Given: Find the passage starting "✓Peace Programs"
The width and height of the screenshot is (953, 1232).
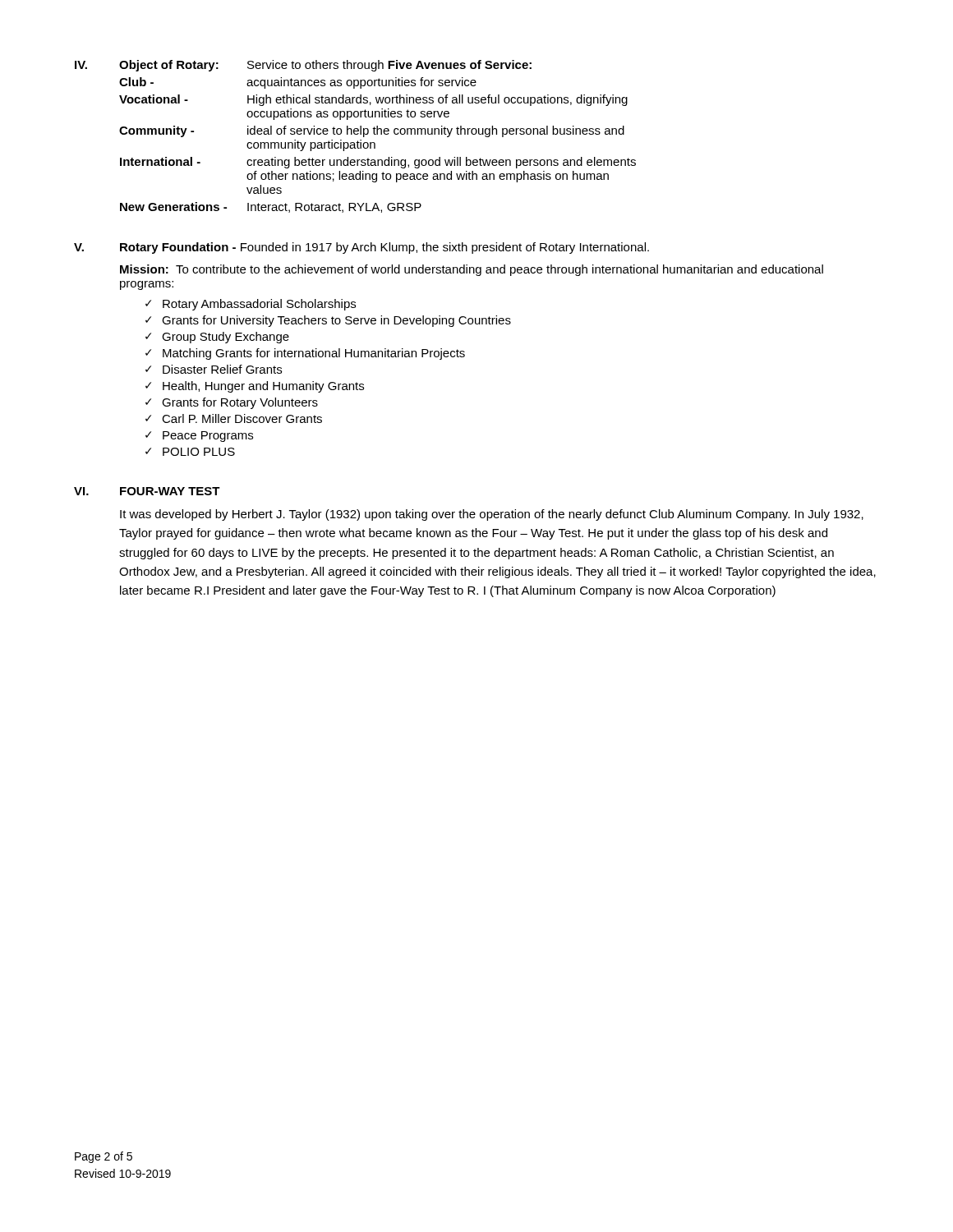Looking at the screenshot, I should pos(199,435).
